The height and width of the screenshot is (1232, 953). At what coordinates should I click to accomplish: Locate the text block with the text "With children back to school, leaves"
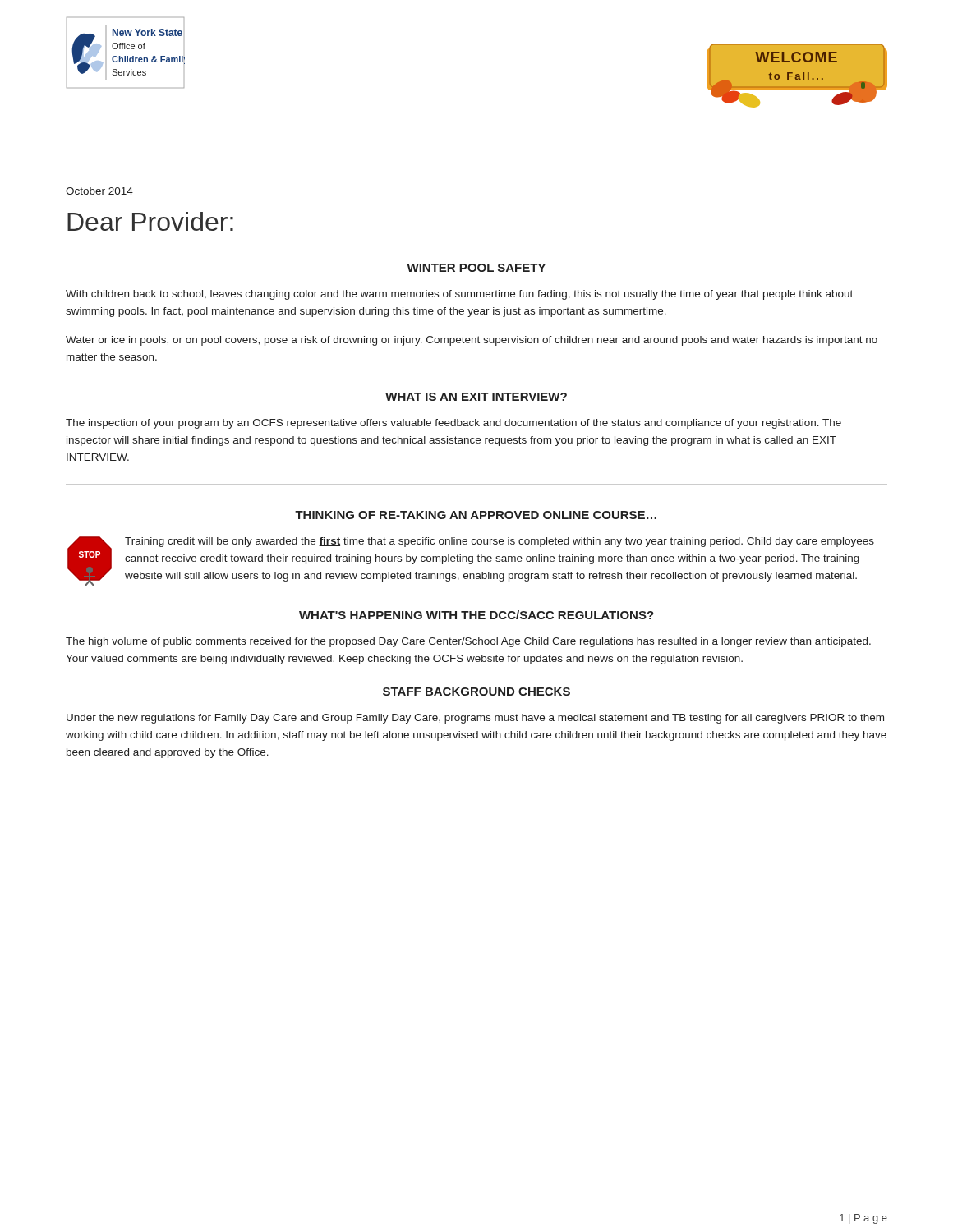(459, 302)
